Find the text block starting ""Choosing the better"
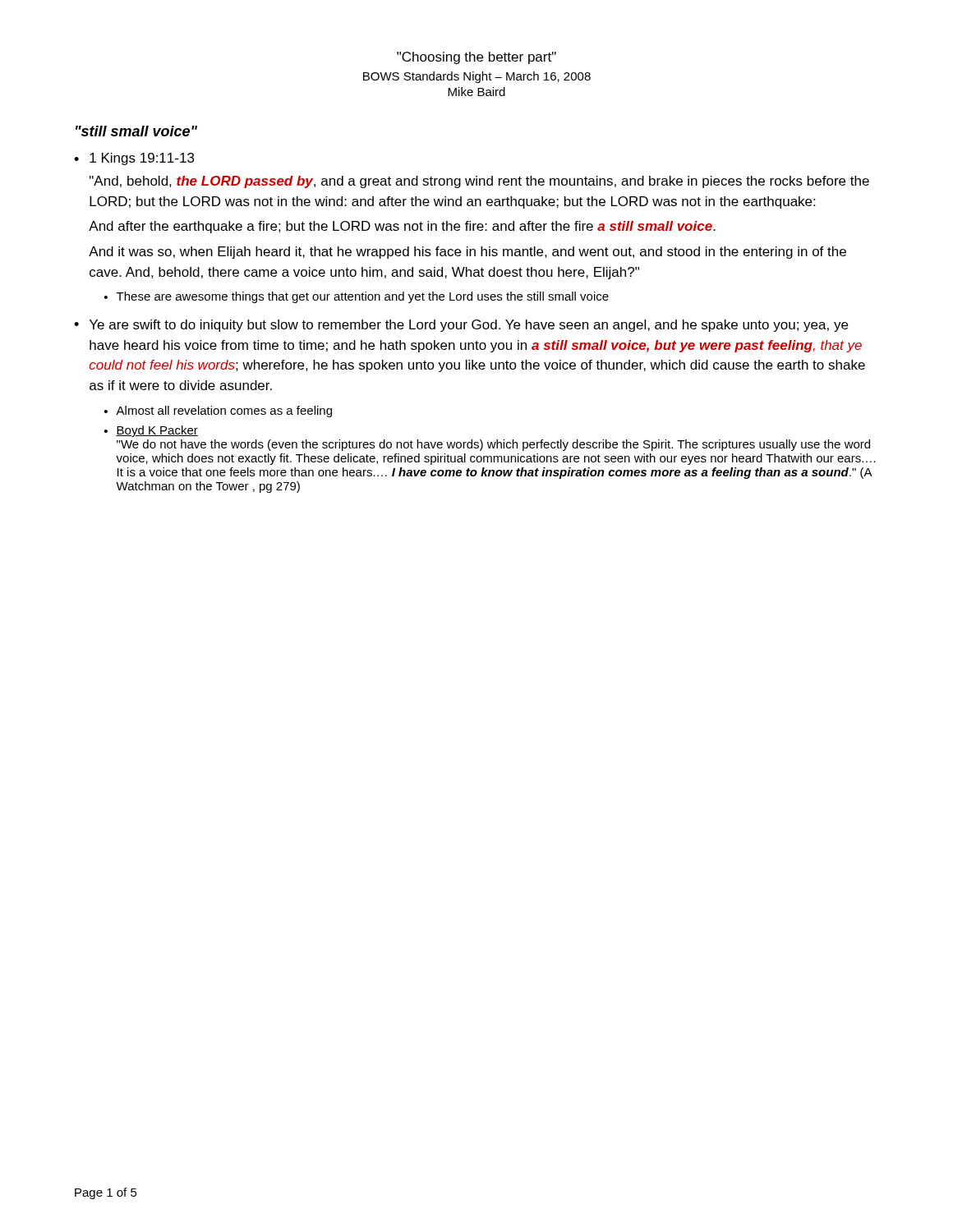 476,57
